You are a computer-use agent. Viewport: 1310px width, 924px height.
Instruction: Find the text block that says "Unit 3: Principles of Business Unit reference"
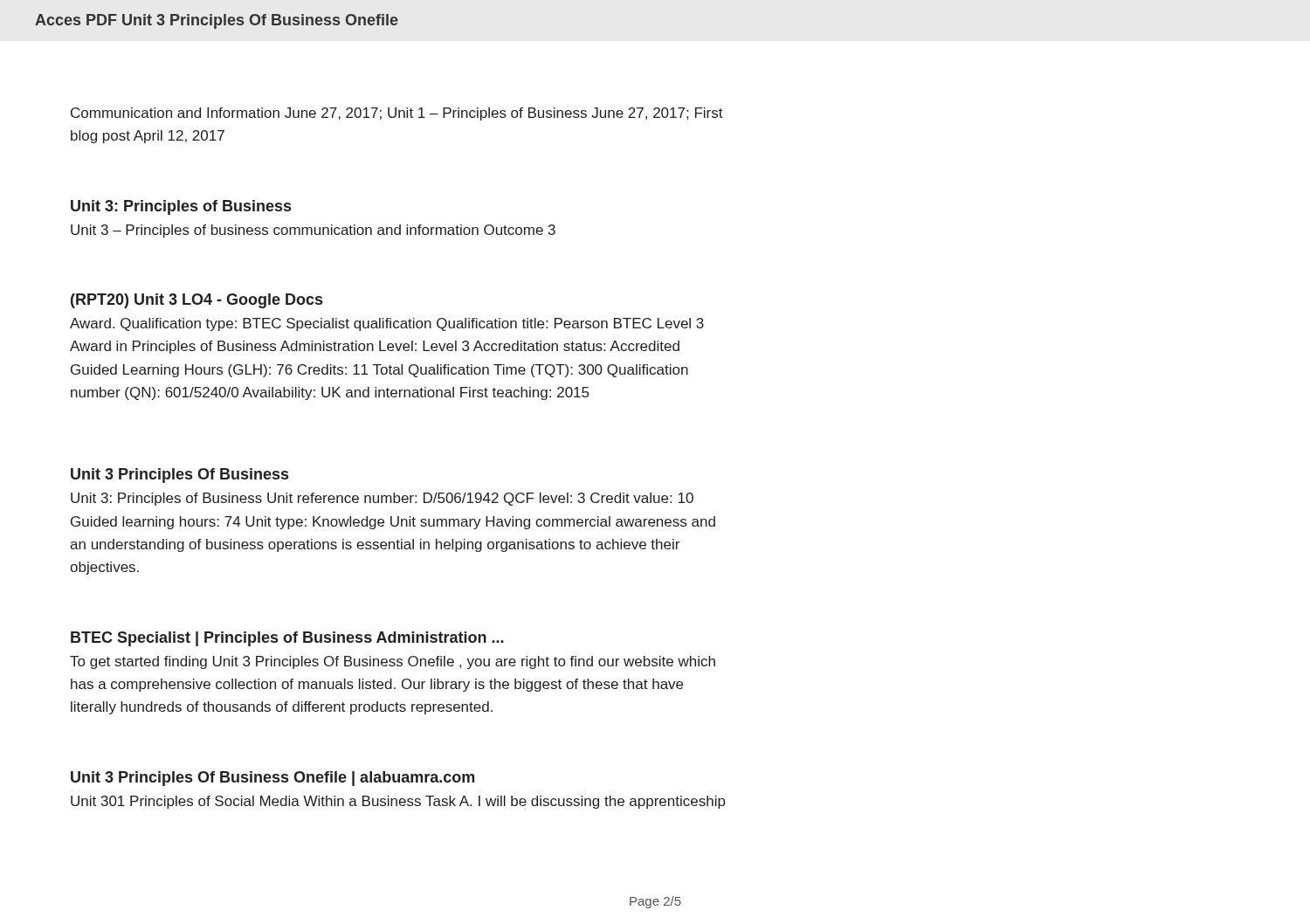(393, 533)
